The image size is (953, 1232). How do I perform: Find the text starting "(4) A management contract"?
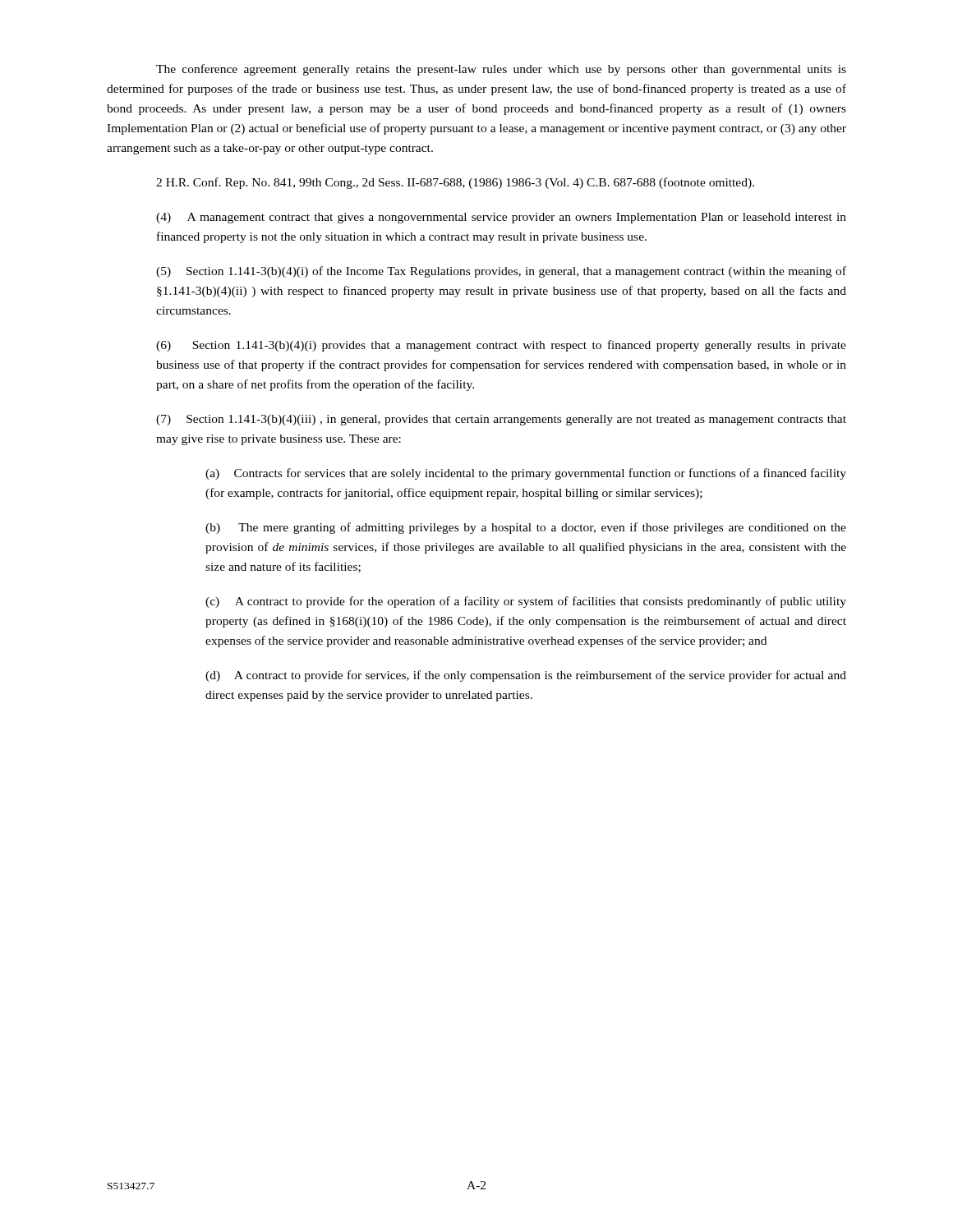tap(501, 226)
